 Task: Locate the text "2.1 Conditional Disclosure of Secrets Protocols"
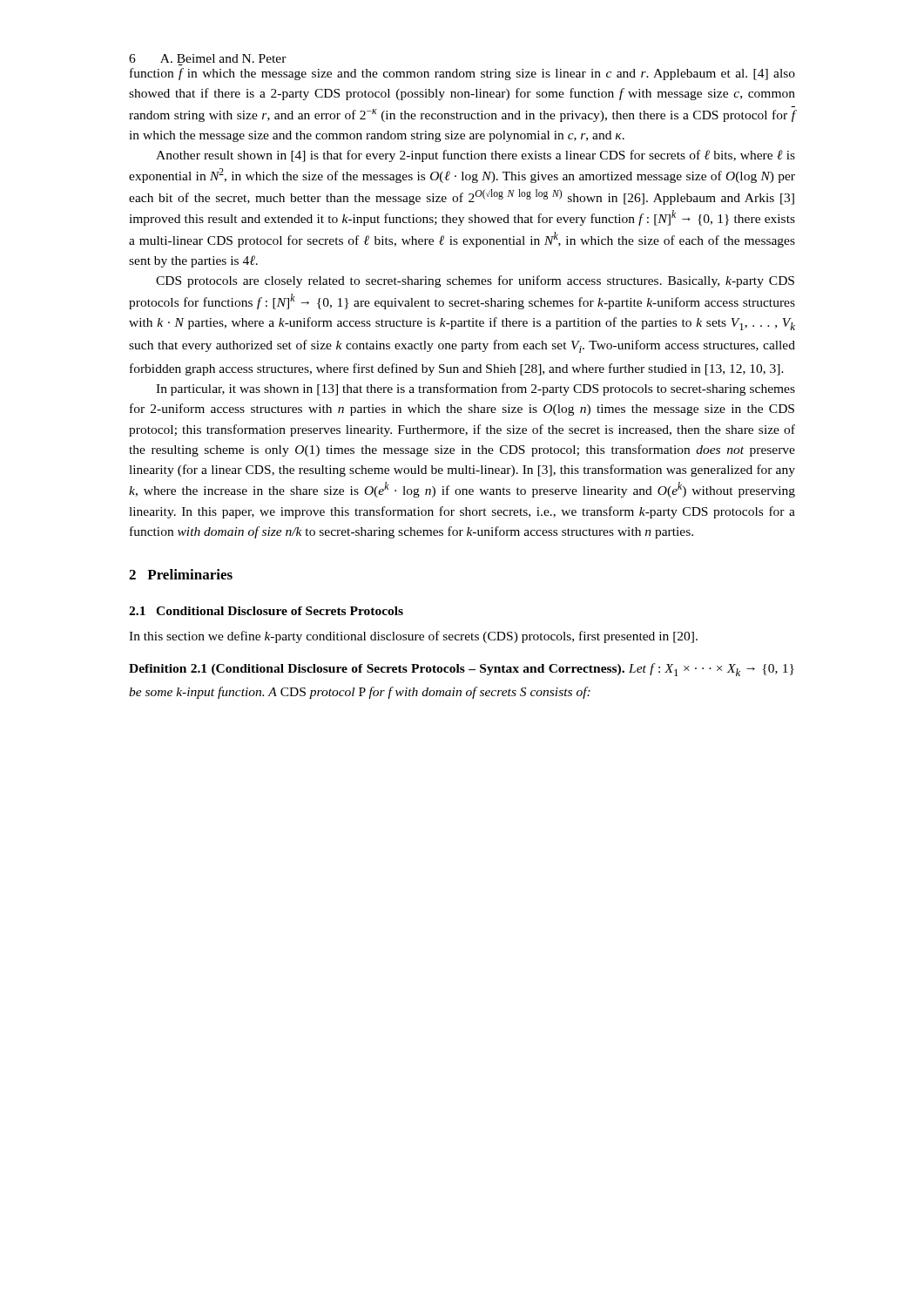tap(266, 610)
